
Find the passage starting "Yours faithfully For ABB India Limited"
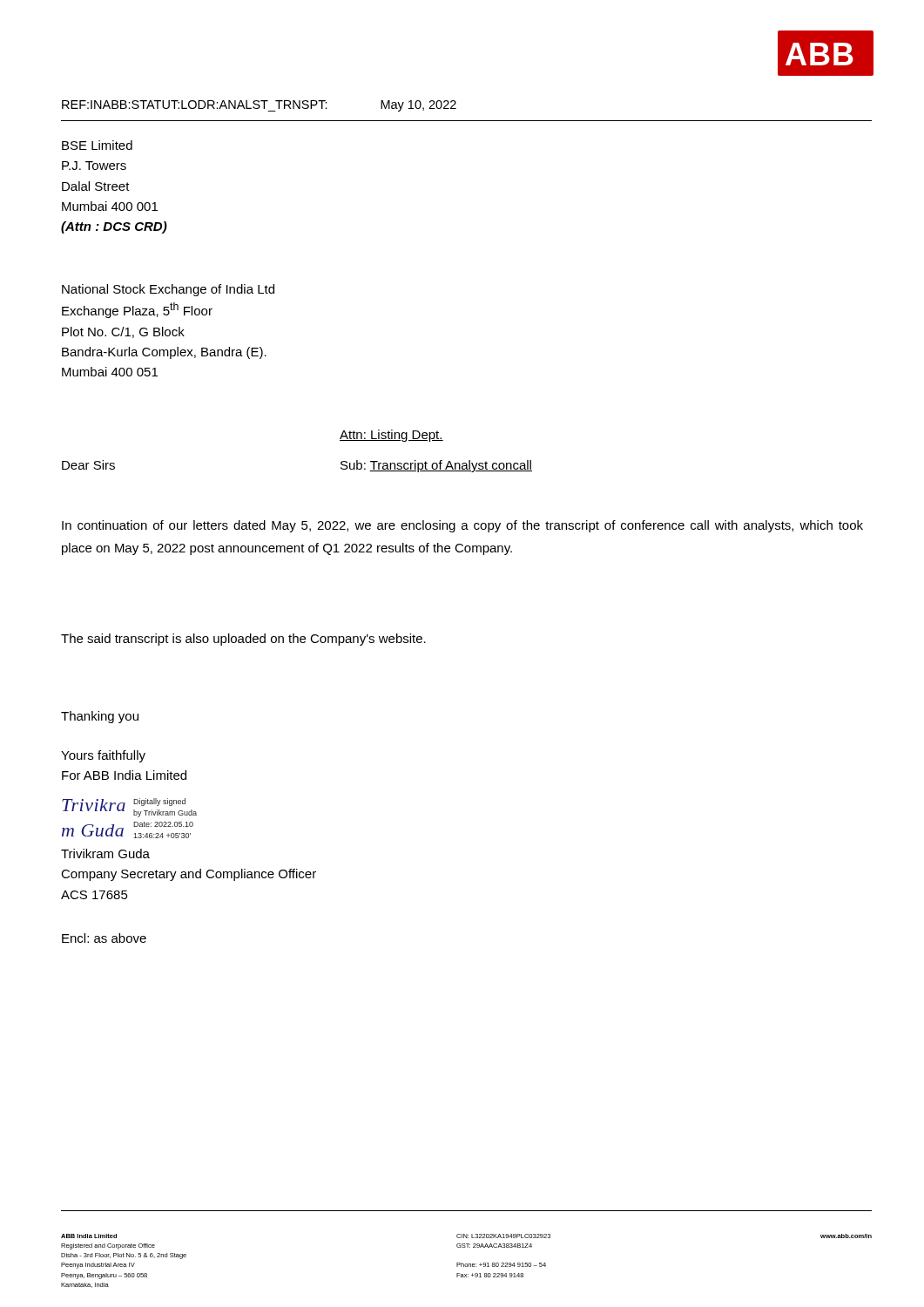point(124,765)
